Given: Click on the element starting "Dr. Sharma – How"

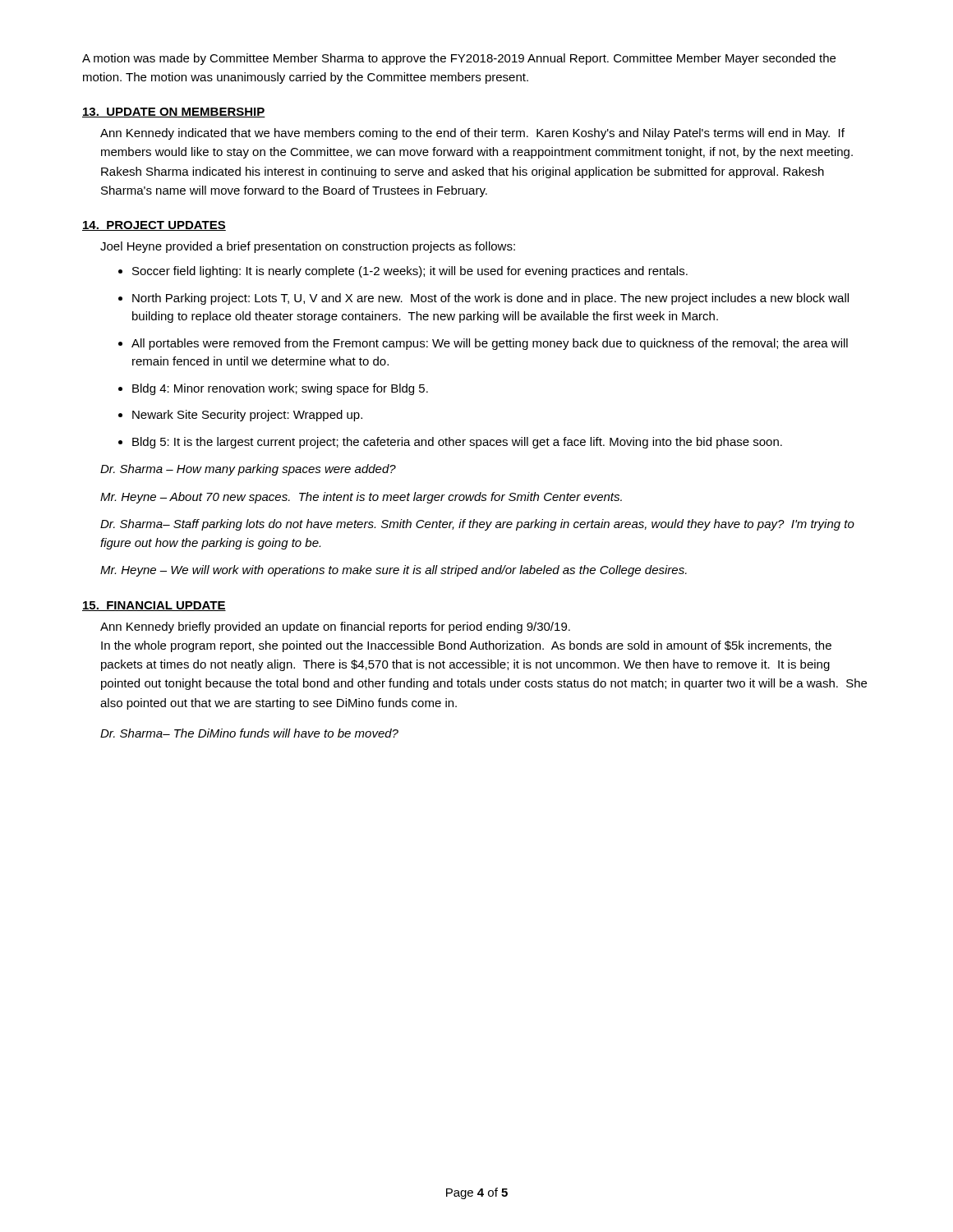Looking at the screenshot, I should point(248,469).
